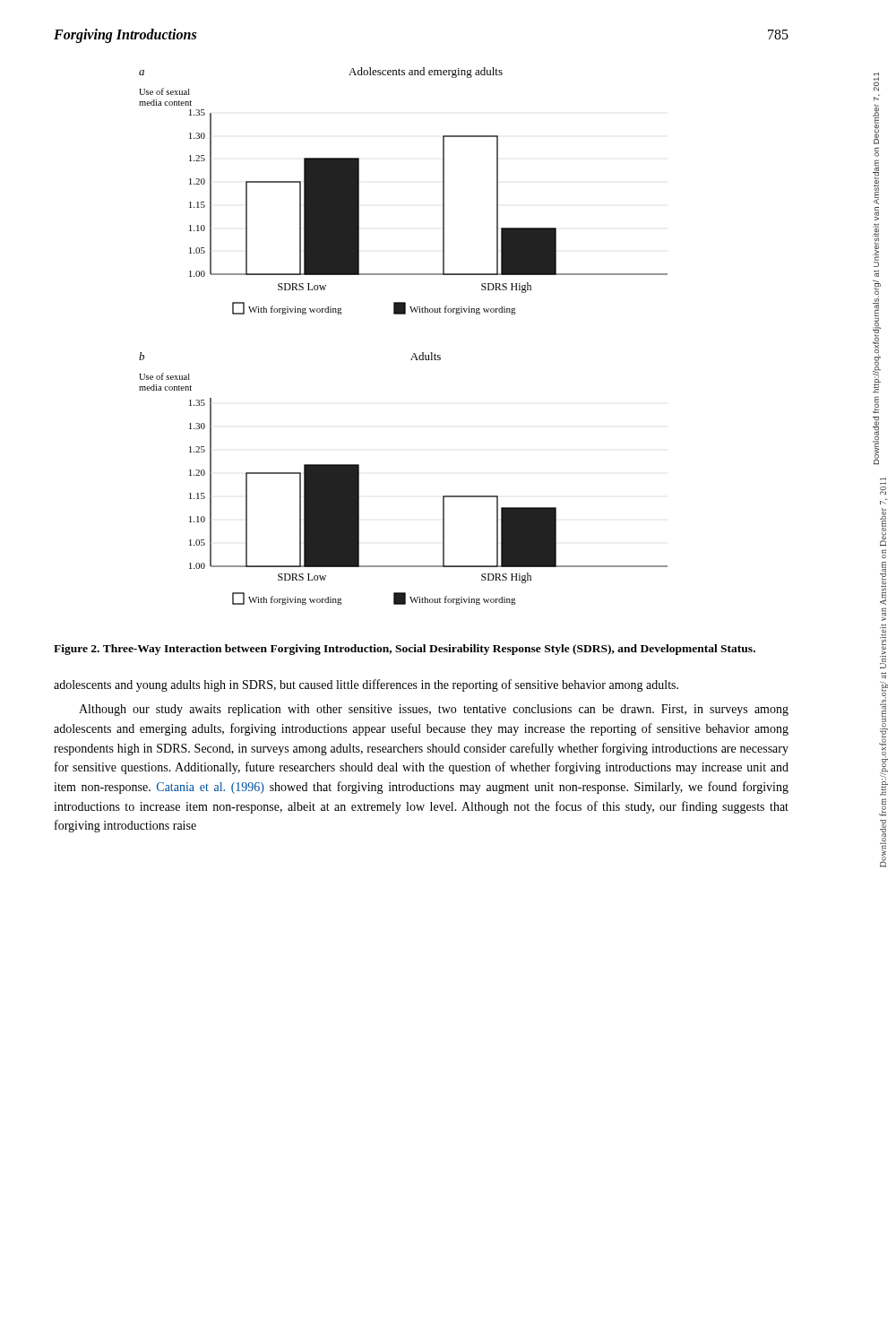Click the caption that begins "Figure 2. Three-Way Interaction between"
This screenshot has width=896, height=1344.
[x=405, y=648]
